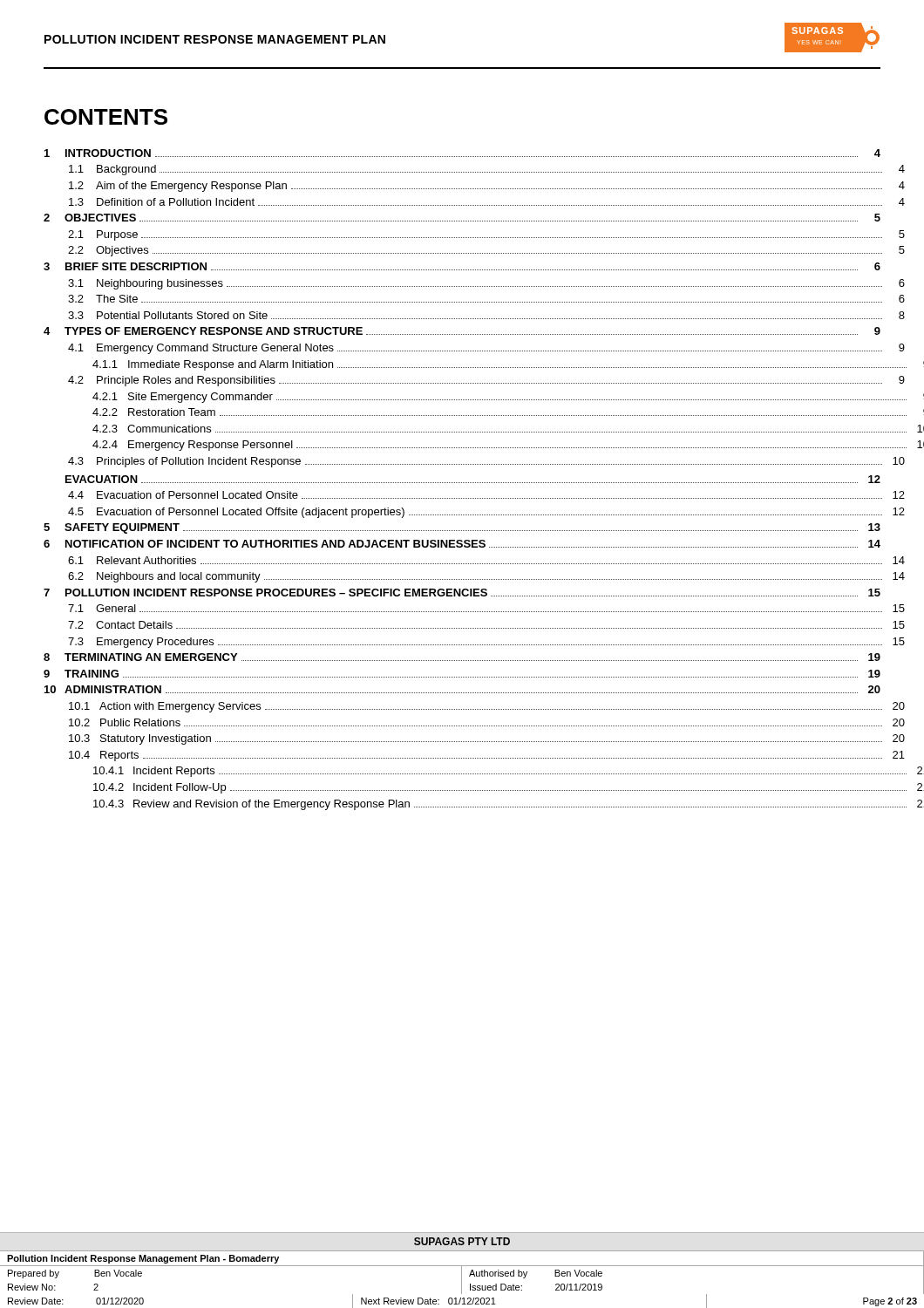Find the list item containing "1 INTRODUCTION 4"

click(x=462, y=153)
